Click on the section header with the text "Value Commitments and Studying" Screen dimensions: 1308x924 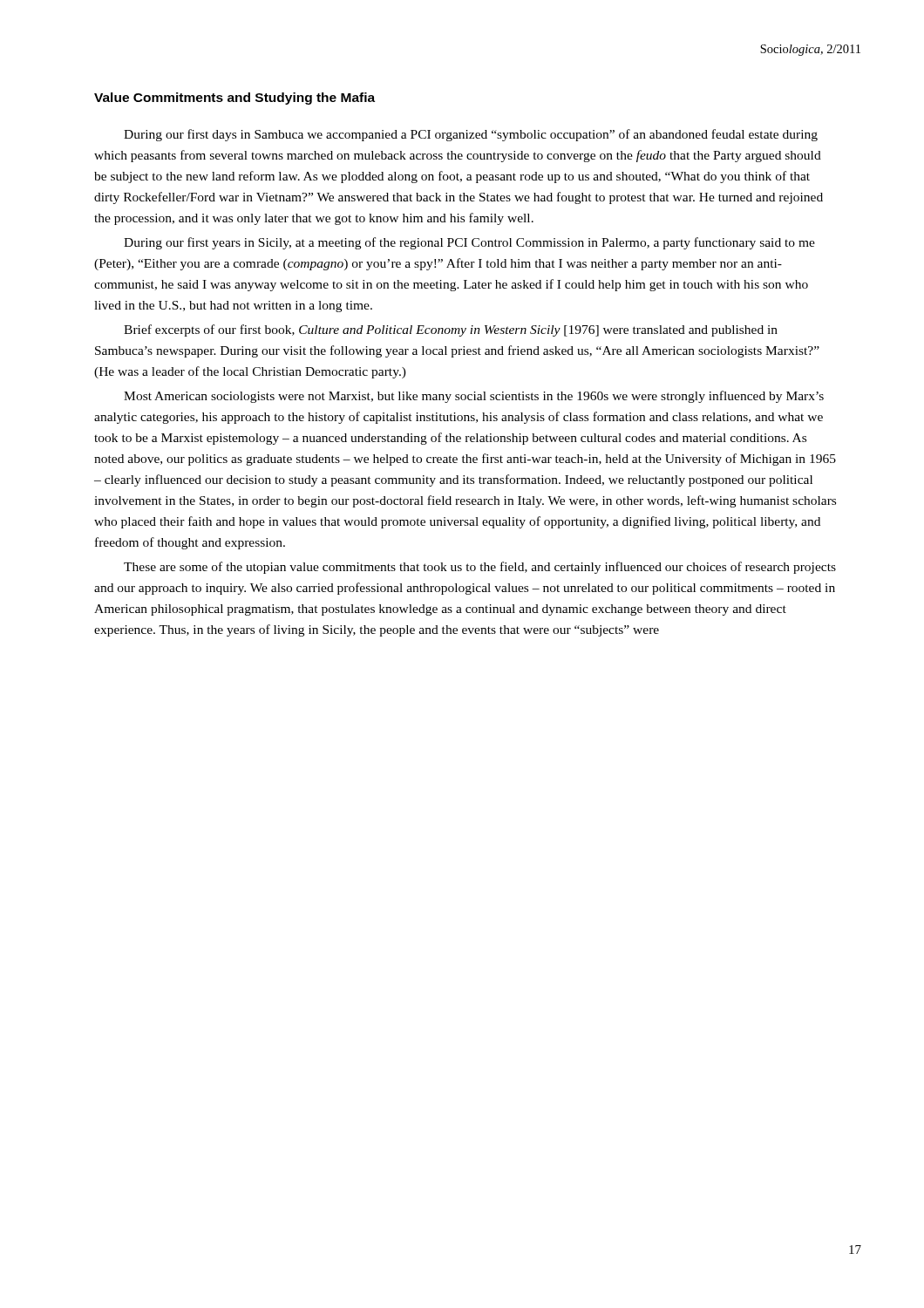pyautogui.click(x=235, y=98)
